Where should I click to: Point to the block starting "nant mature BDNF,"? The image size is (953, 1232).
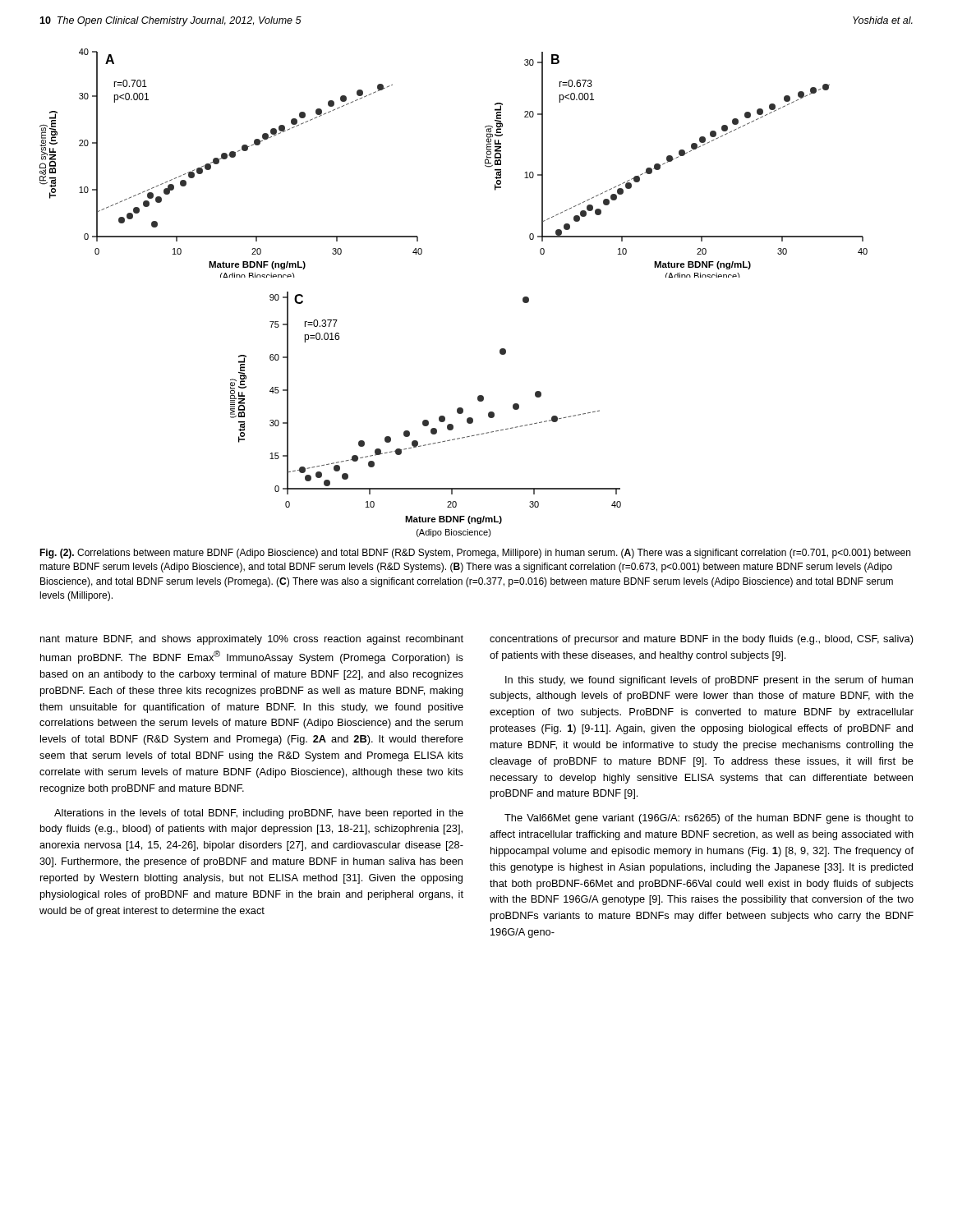pyautogui.click(x=251, y=775)
